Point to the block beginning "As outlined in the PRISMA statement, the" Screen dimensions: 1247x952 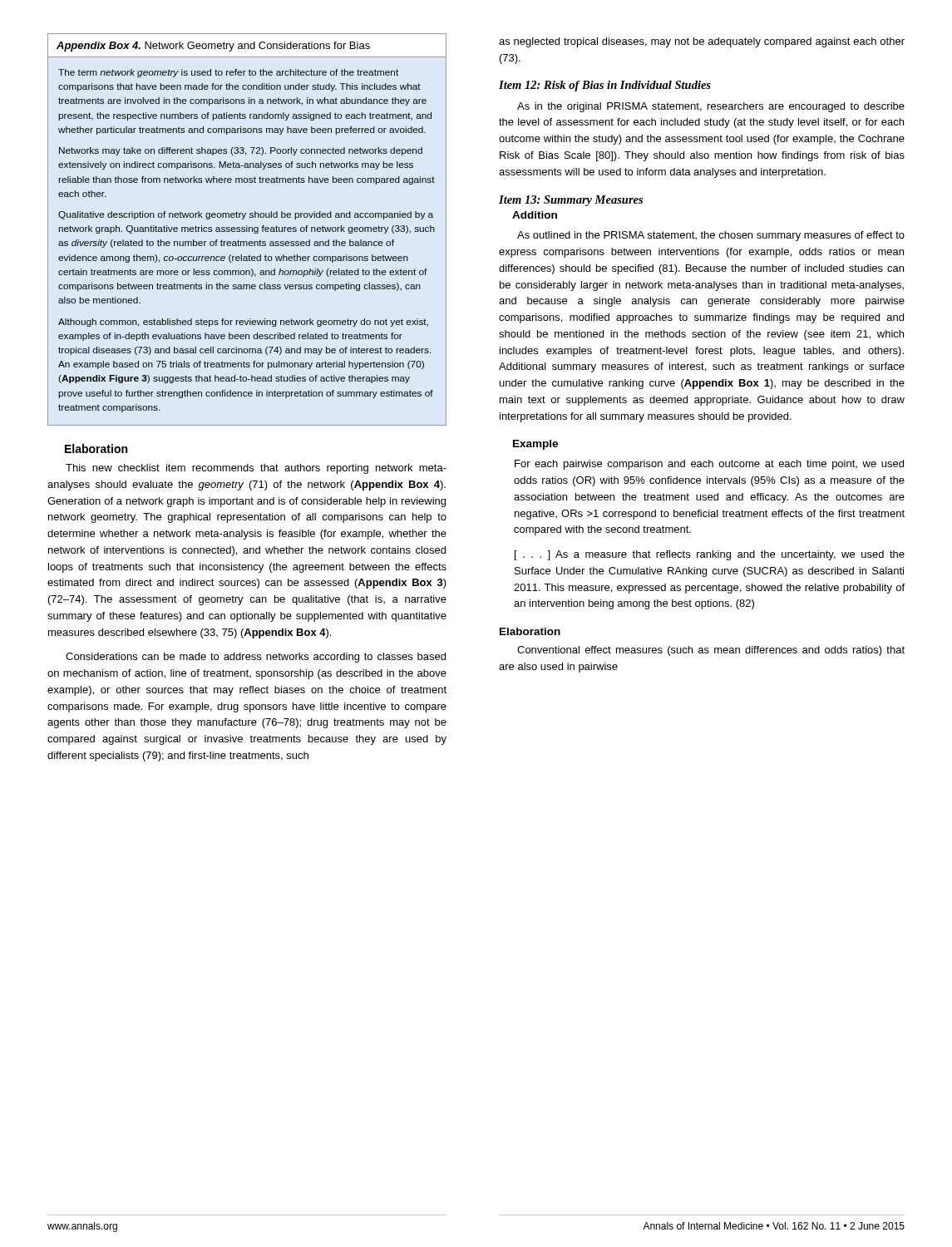click(x=702, y=325)
